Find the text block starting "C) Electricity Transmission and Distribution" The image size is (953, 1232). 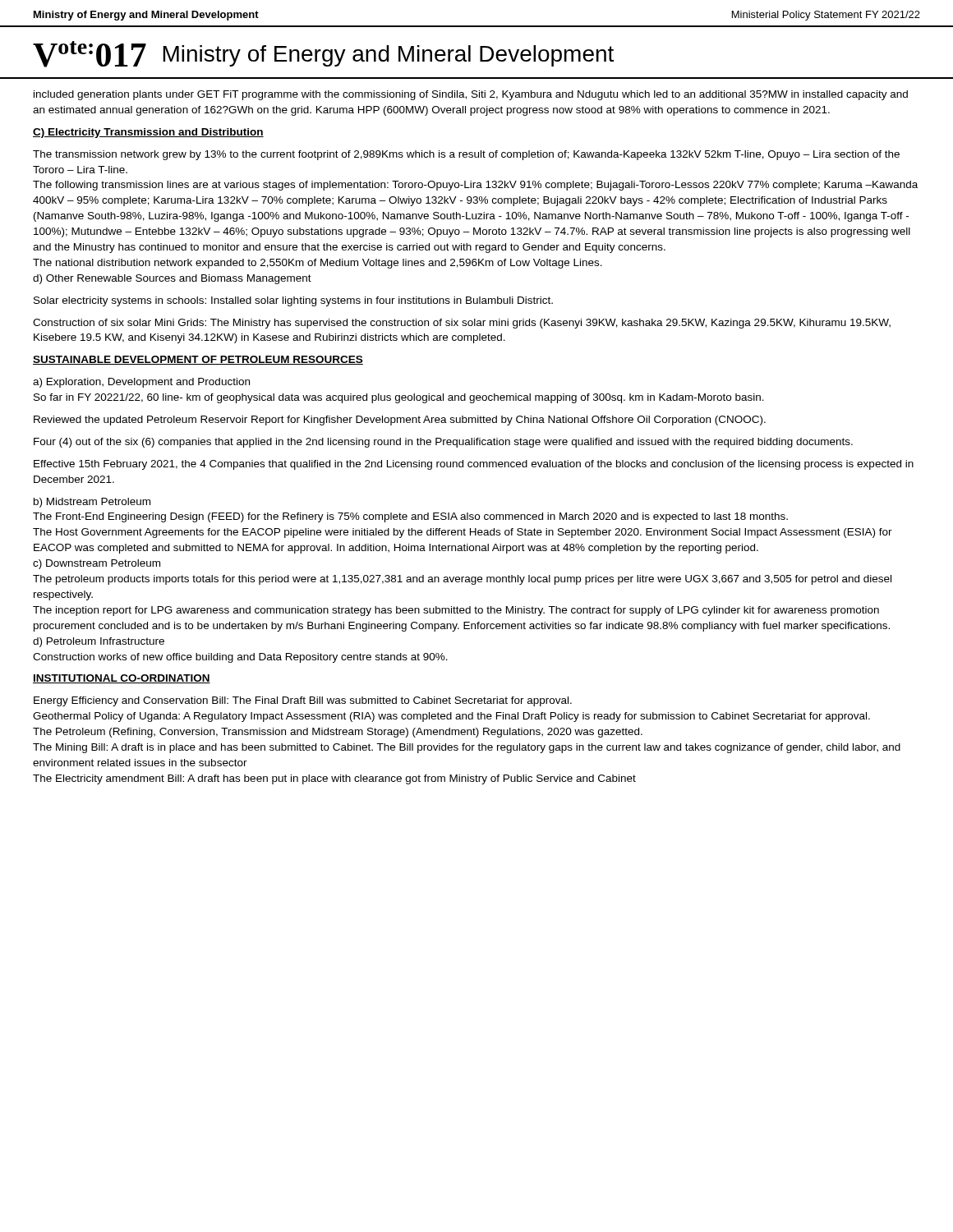pos(148,132)
